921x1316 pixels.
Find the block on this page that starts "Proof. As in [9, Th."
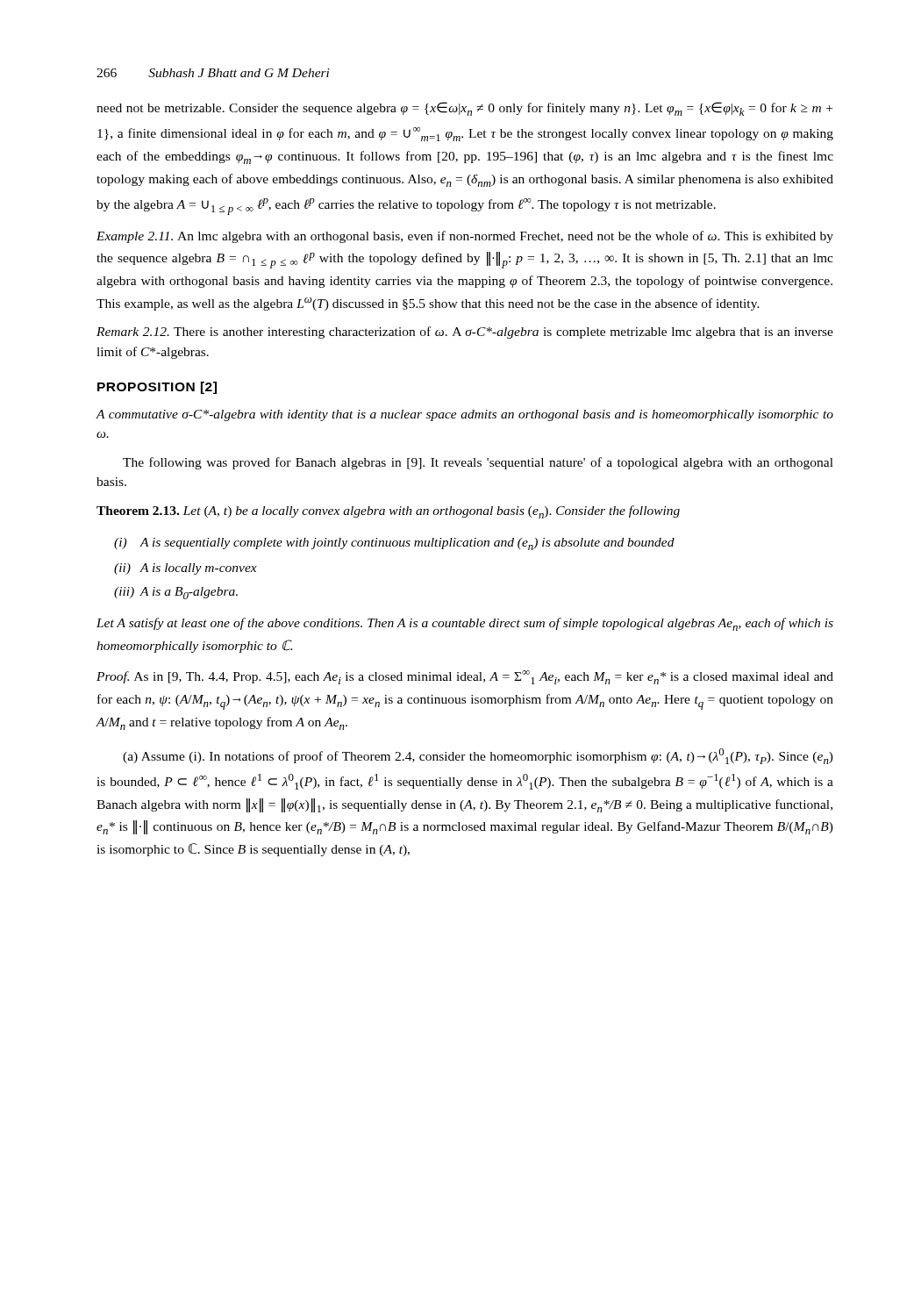pos(465,762)
